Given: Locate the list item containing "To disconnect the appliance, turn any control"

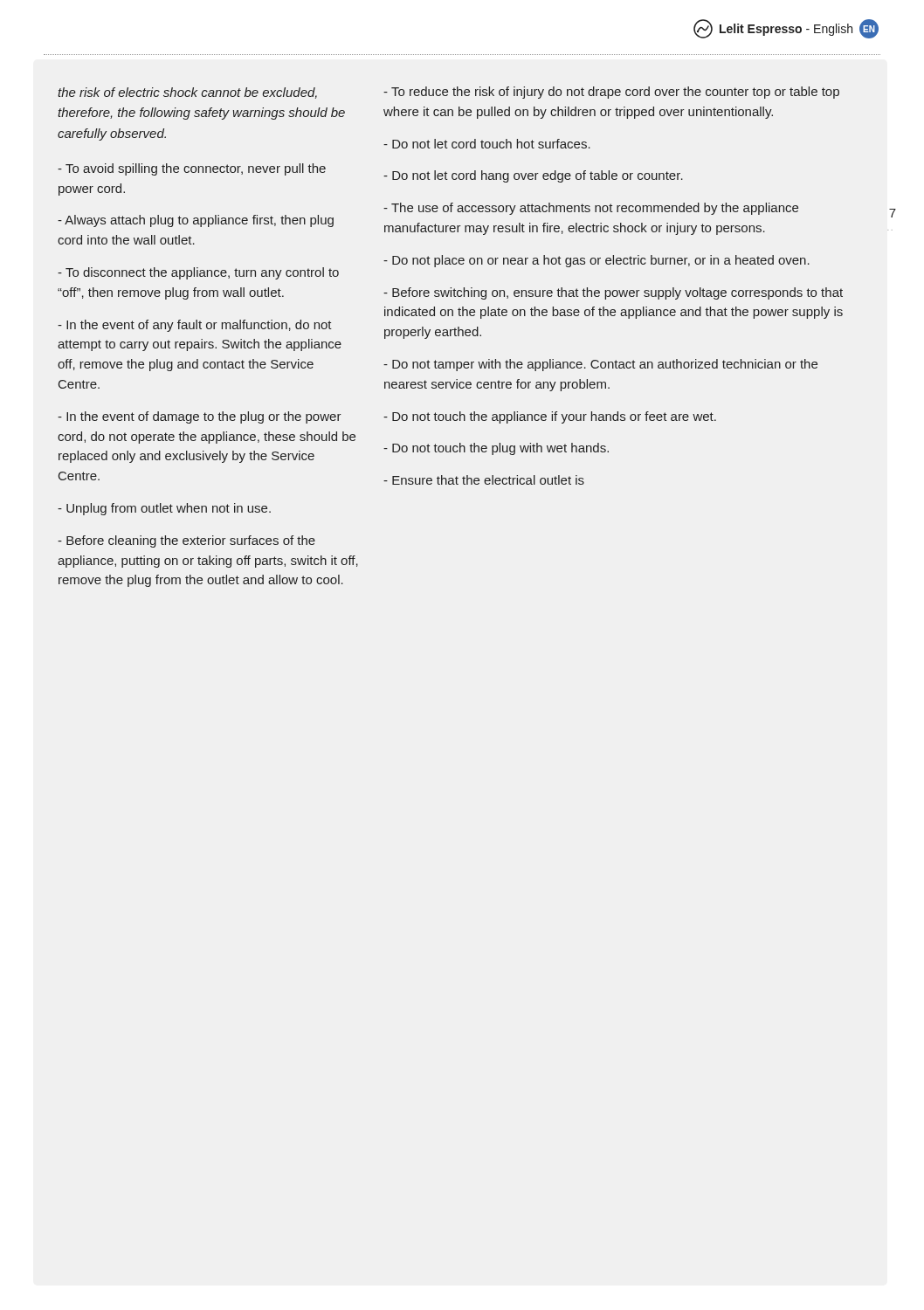Looking at the screenshot, I should click(x=198, y=282).
